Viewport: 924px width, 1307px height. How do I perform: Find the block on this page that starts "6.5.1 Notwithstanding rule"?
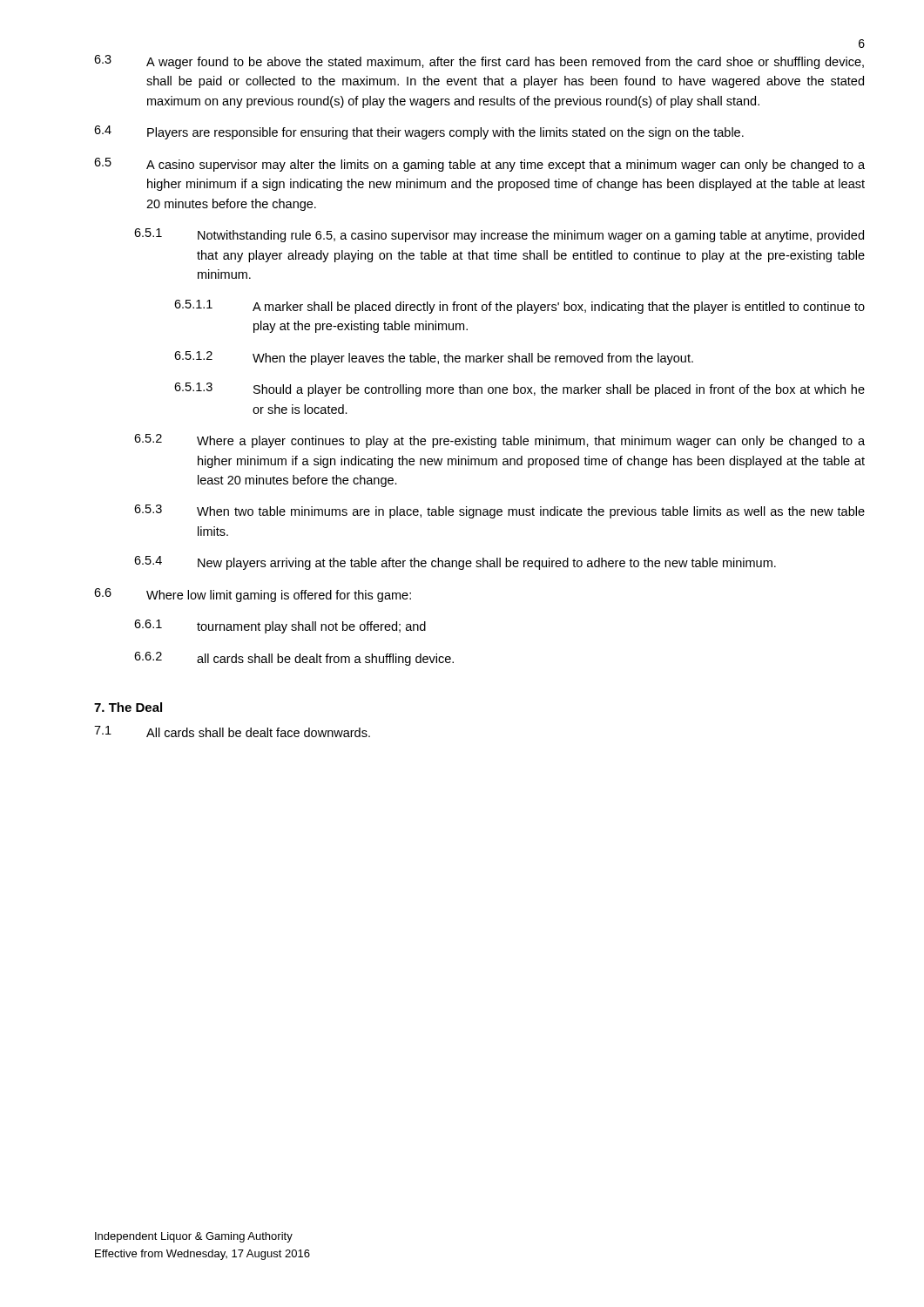point(499,255)
